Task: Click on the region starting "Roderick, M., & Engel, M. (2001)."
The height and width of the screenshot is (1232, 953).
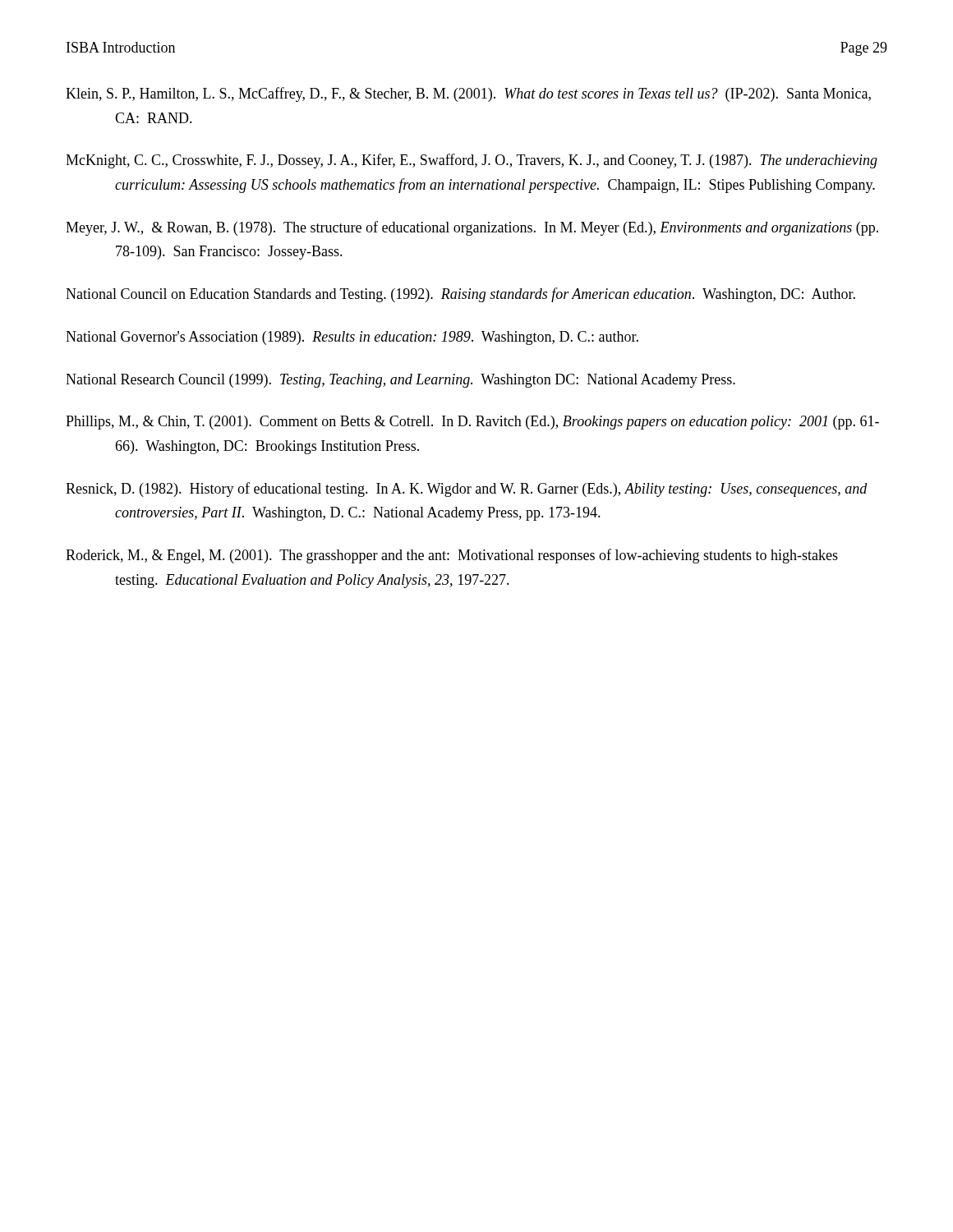Action: tap(452, 567)
